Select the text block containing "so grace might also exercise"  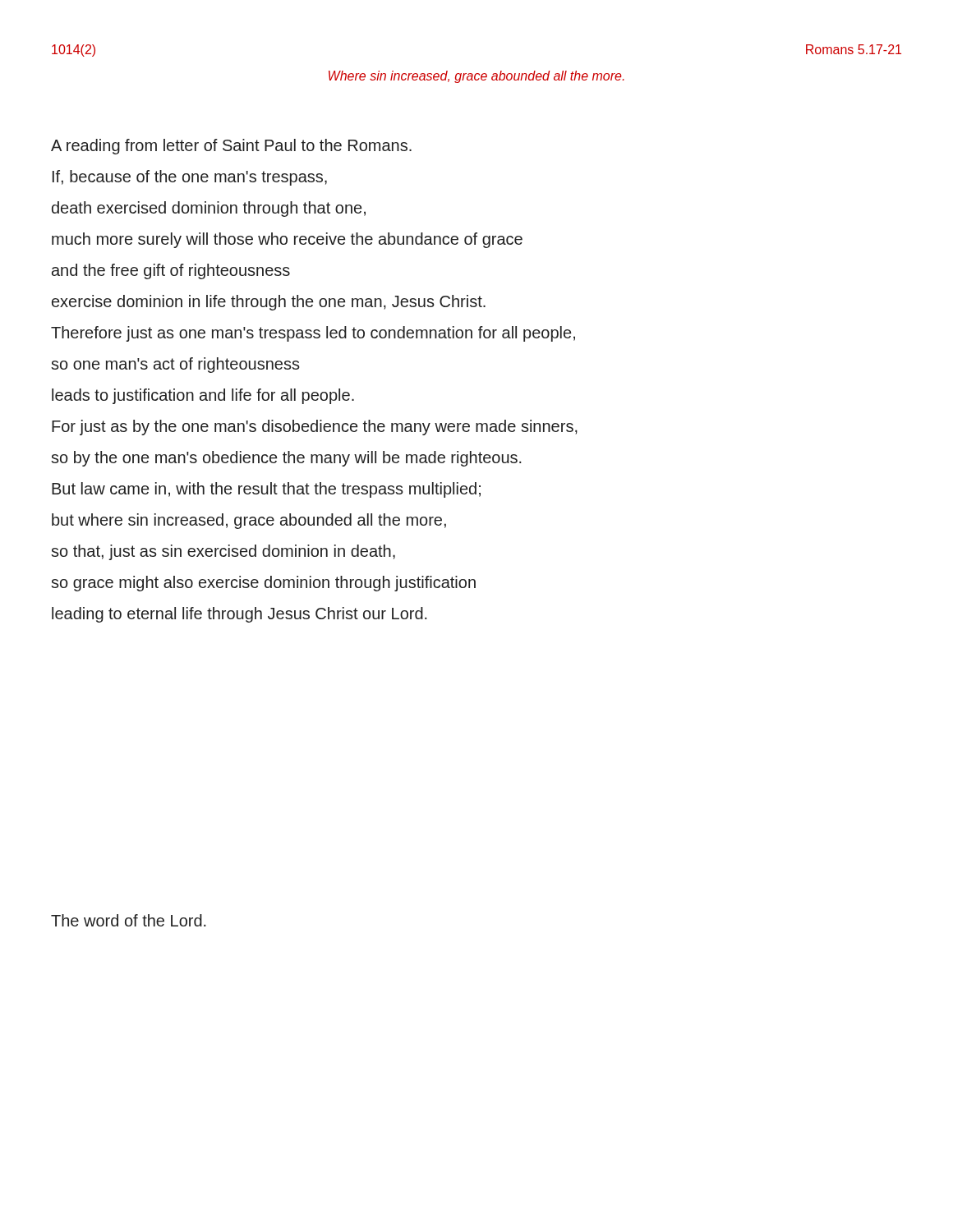point(476,582)
